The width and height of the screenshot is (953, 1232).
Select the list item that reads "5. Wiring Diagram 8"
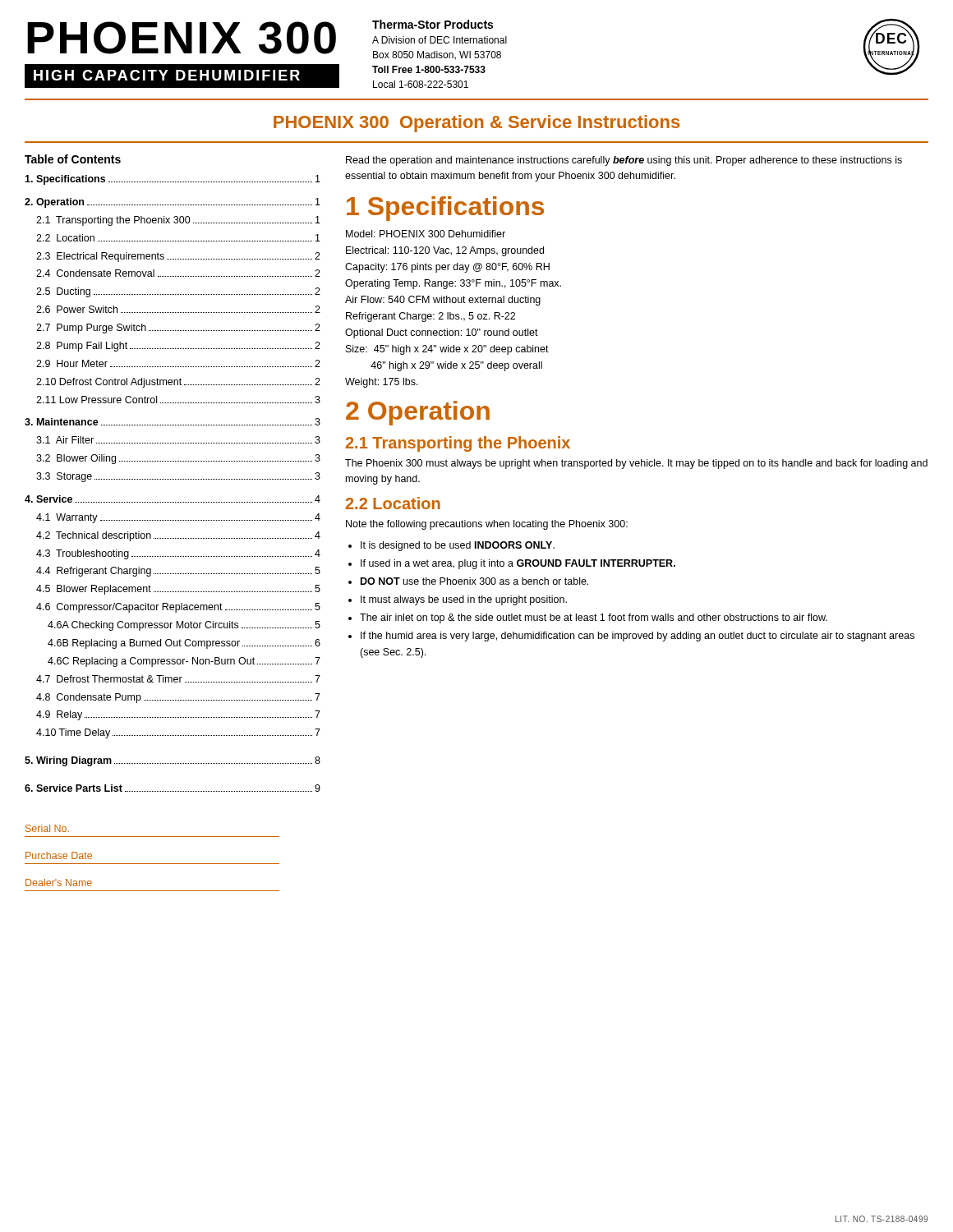pyautogui.click(x=173, y=761)
